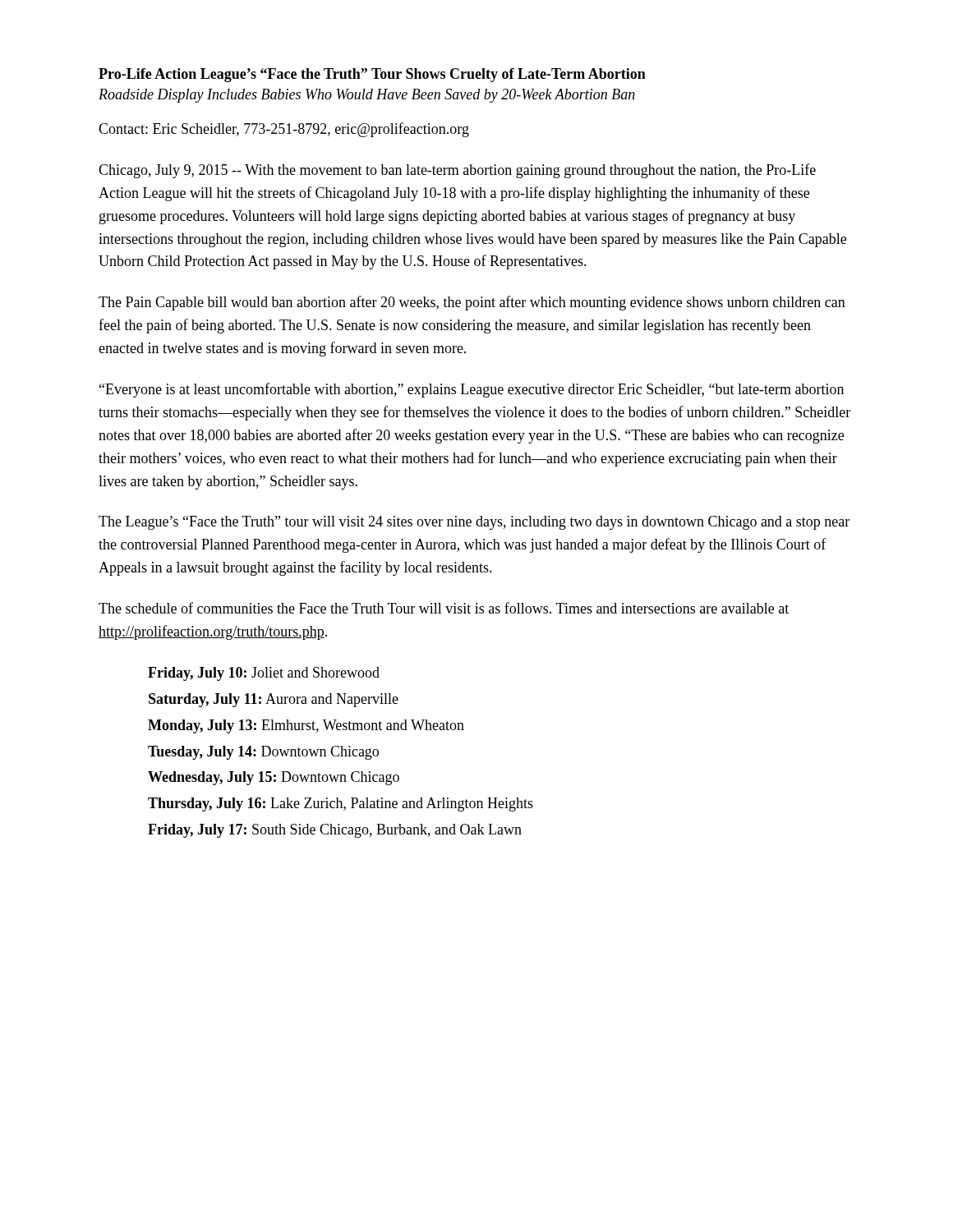Point to the passage starting "Tuesday, July 14: Downtown Chicago"

(263, 753)
